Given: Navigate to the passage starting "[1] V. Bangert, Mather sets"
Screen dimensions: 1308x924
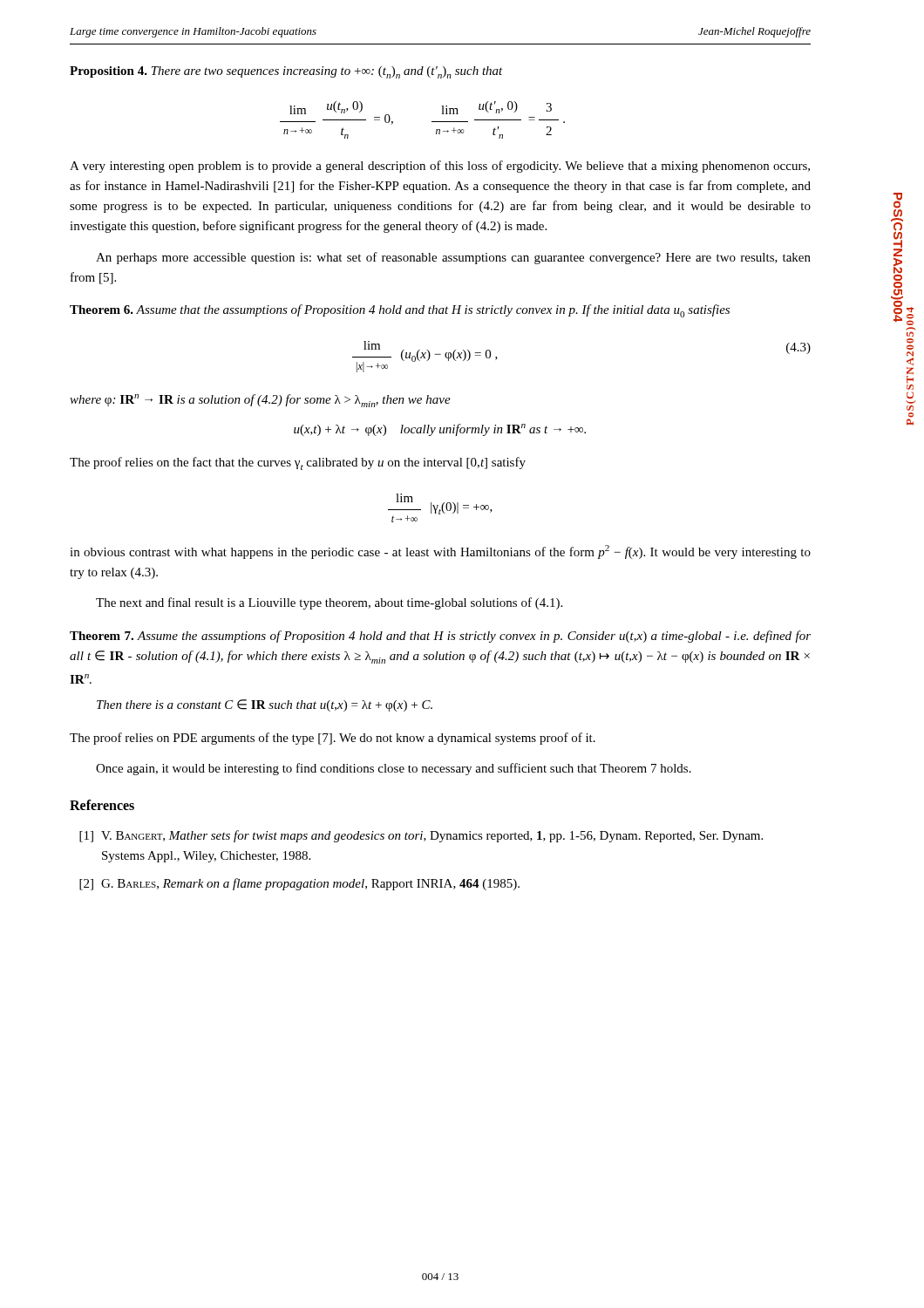Looking at the screenshot, I should click(440, 846).
